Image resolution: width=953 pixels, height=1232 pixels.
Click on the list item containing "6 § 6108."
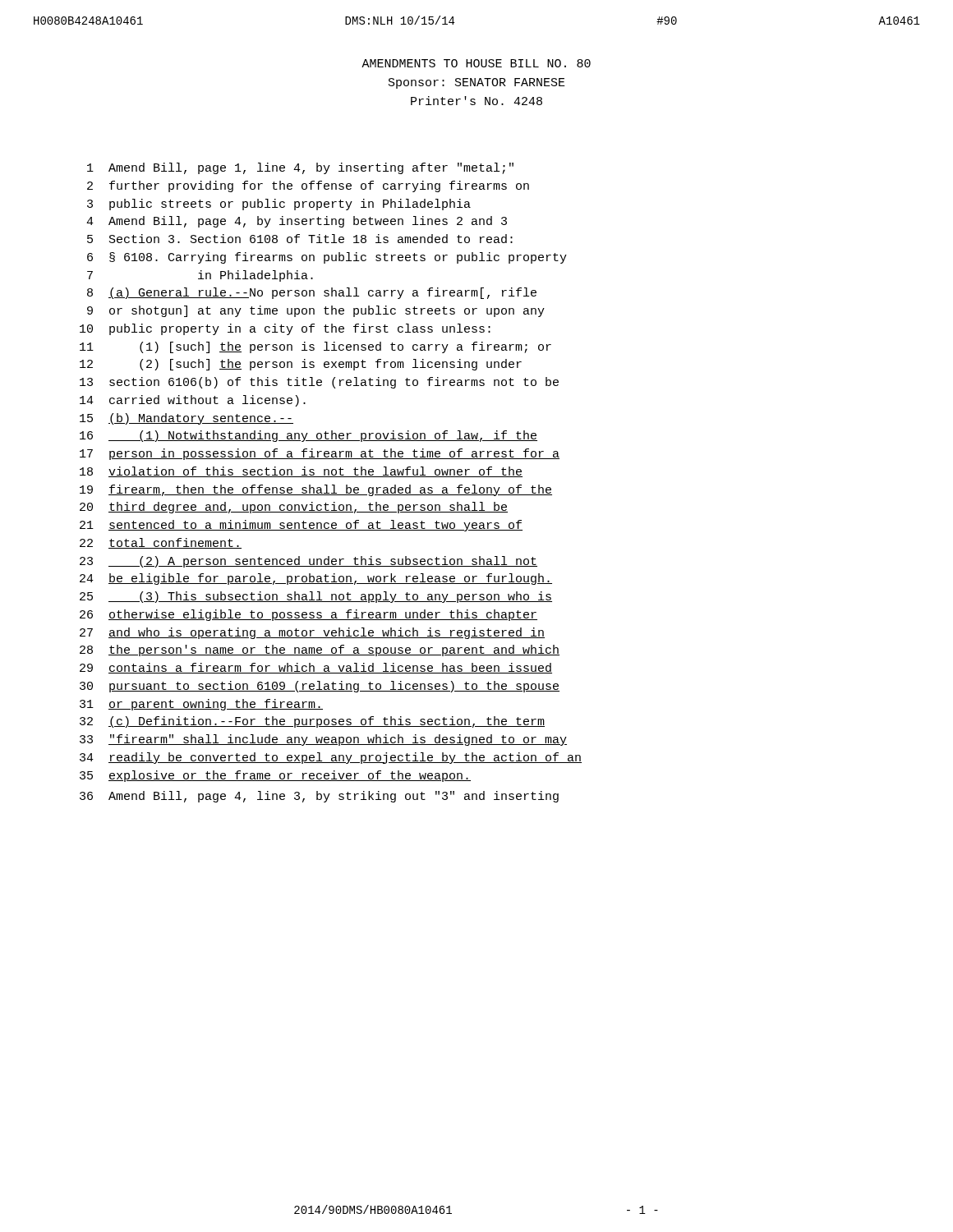point(485,258)
